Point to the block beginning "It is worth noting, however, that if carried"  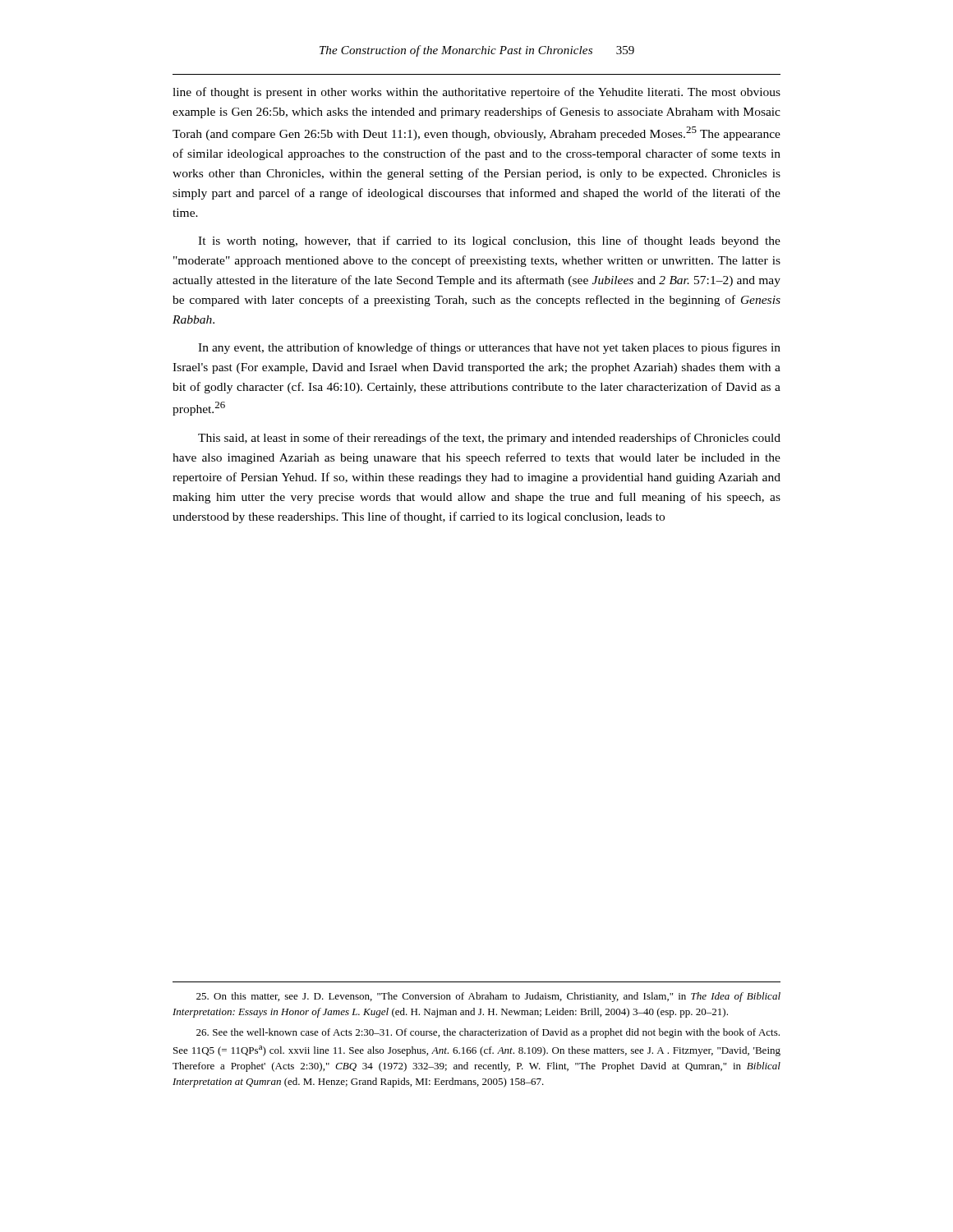click(476, 280)
